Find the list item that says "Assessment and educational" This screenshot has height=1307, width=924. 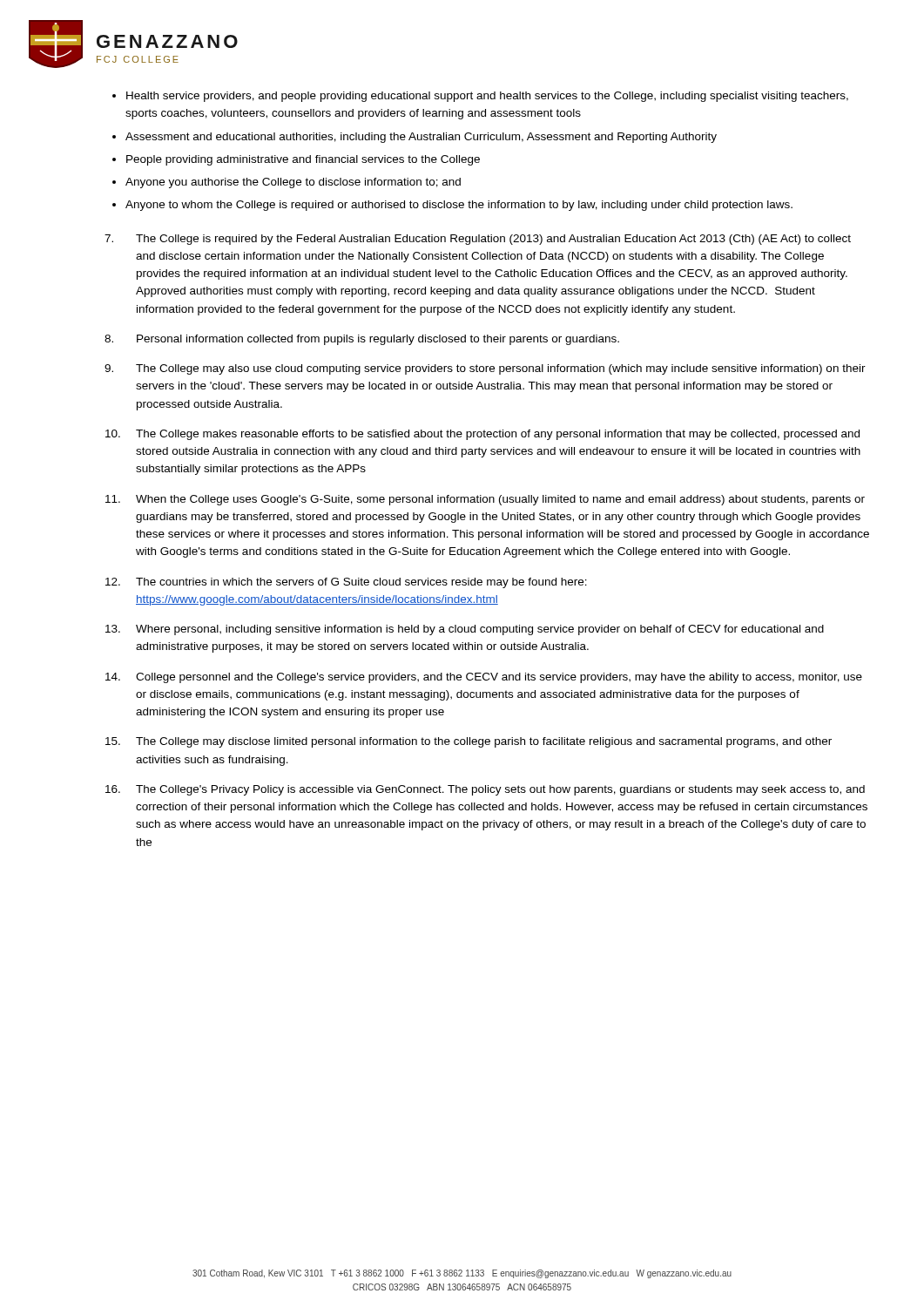tap(421, 136)
